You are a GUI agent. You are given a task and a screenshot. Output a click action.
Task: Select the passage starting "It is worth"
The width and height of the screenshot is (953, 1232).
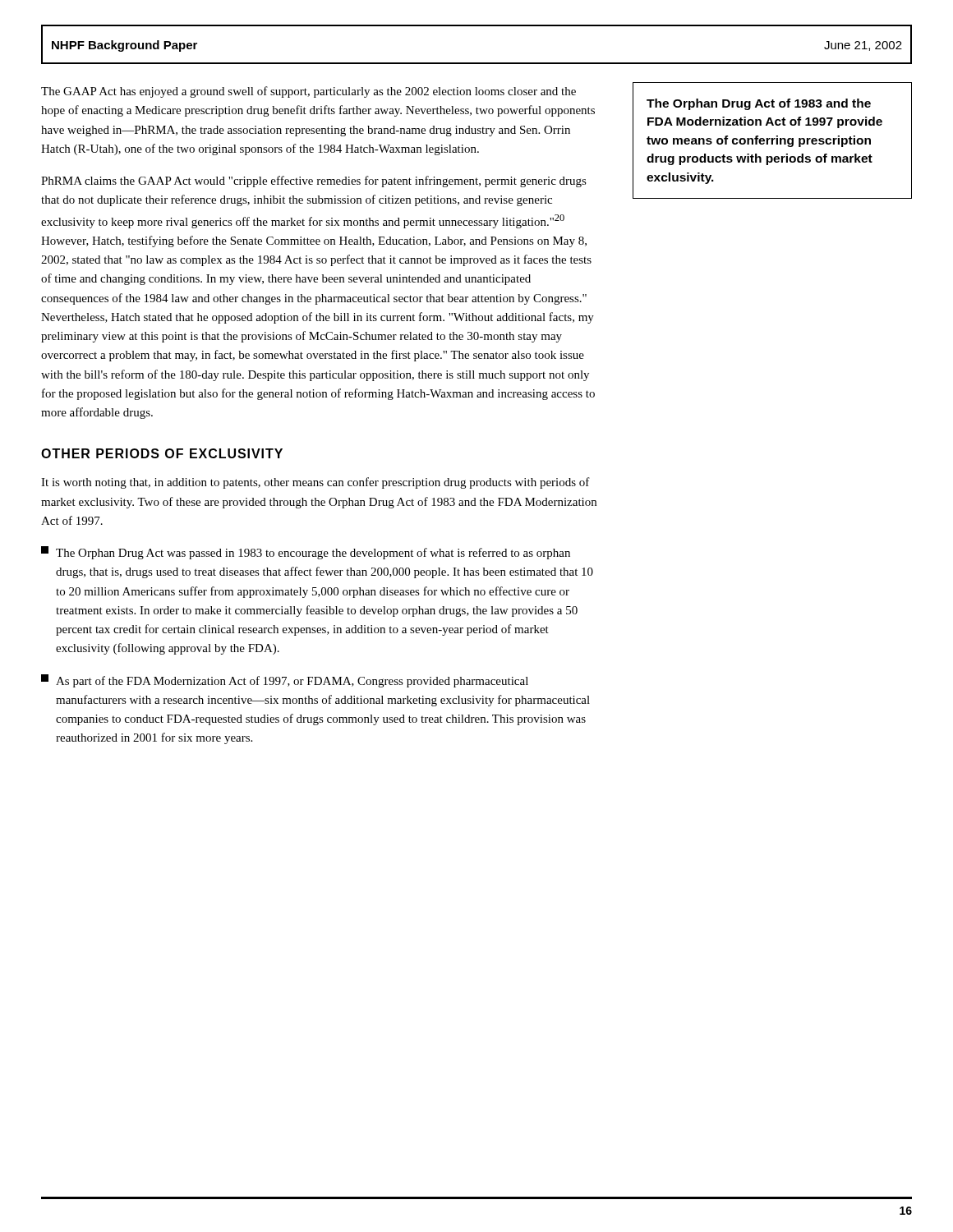coord(319,501)
